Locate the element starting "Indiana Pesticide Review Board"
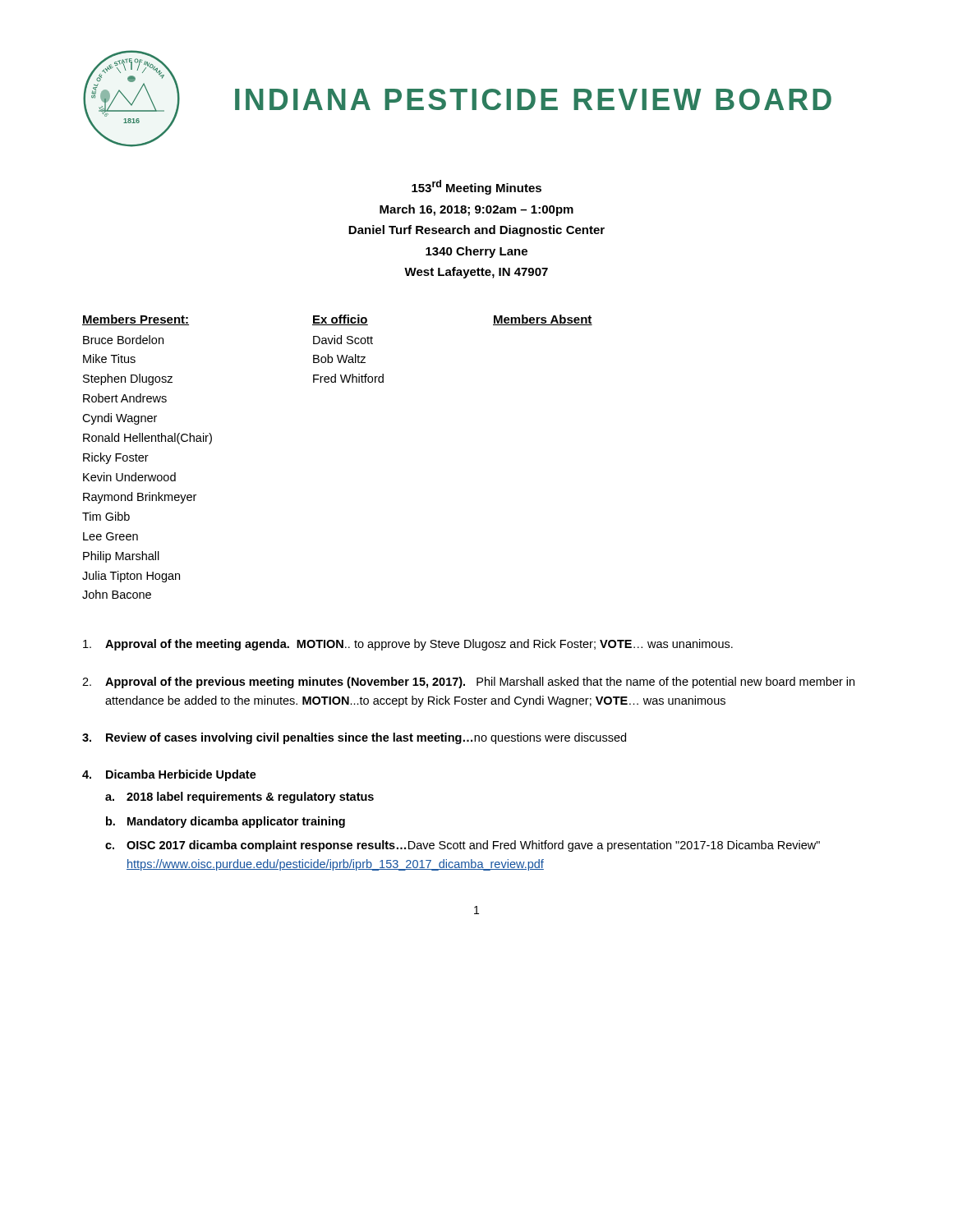Viewport: 953px width, 1232px height. 534,100
